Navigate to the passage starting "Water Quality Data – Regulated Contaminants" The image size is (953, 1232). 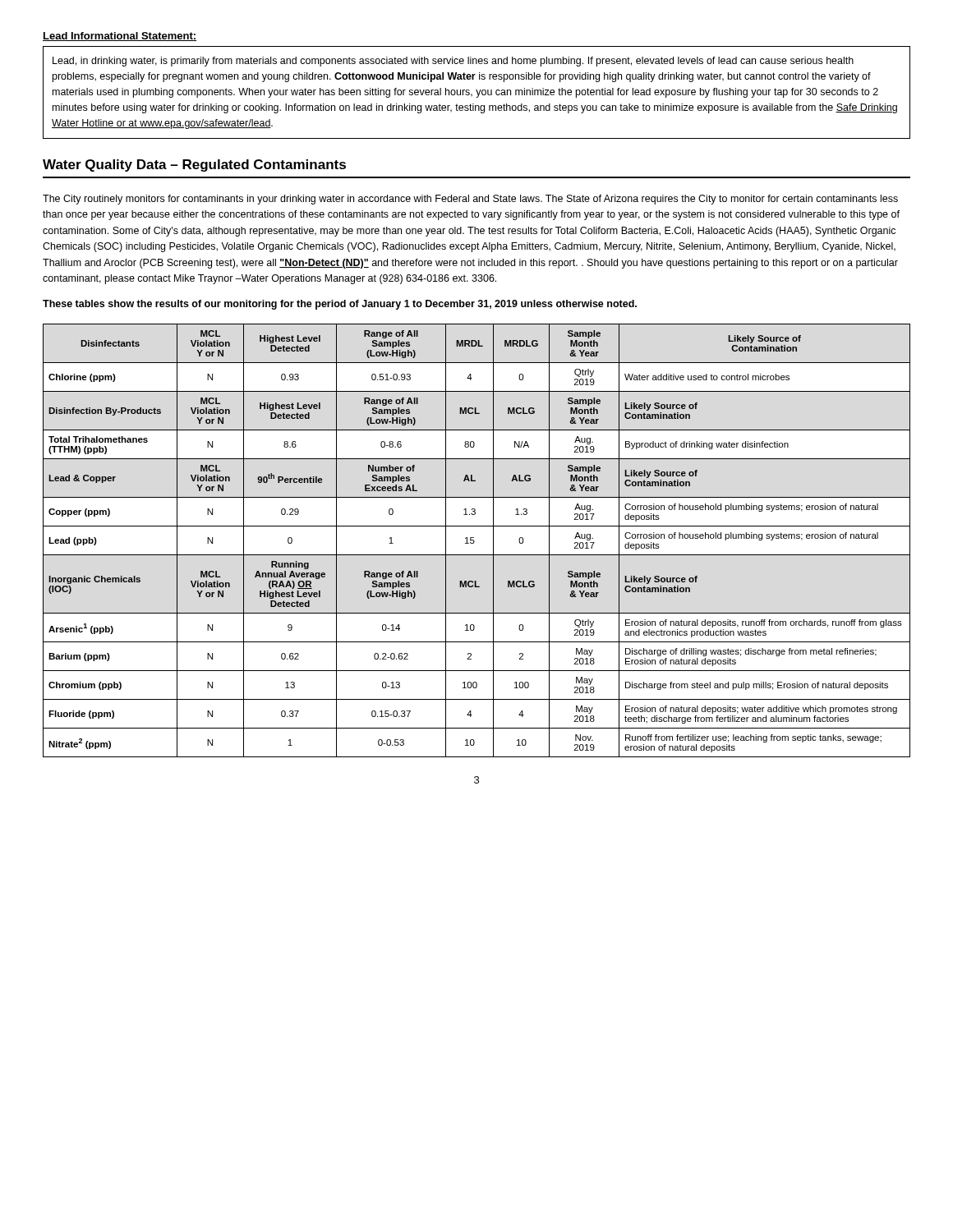tap(195, 165)
